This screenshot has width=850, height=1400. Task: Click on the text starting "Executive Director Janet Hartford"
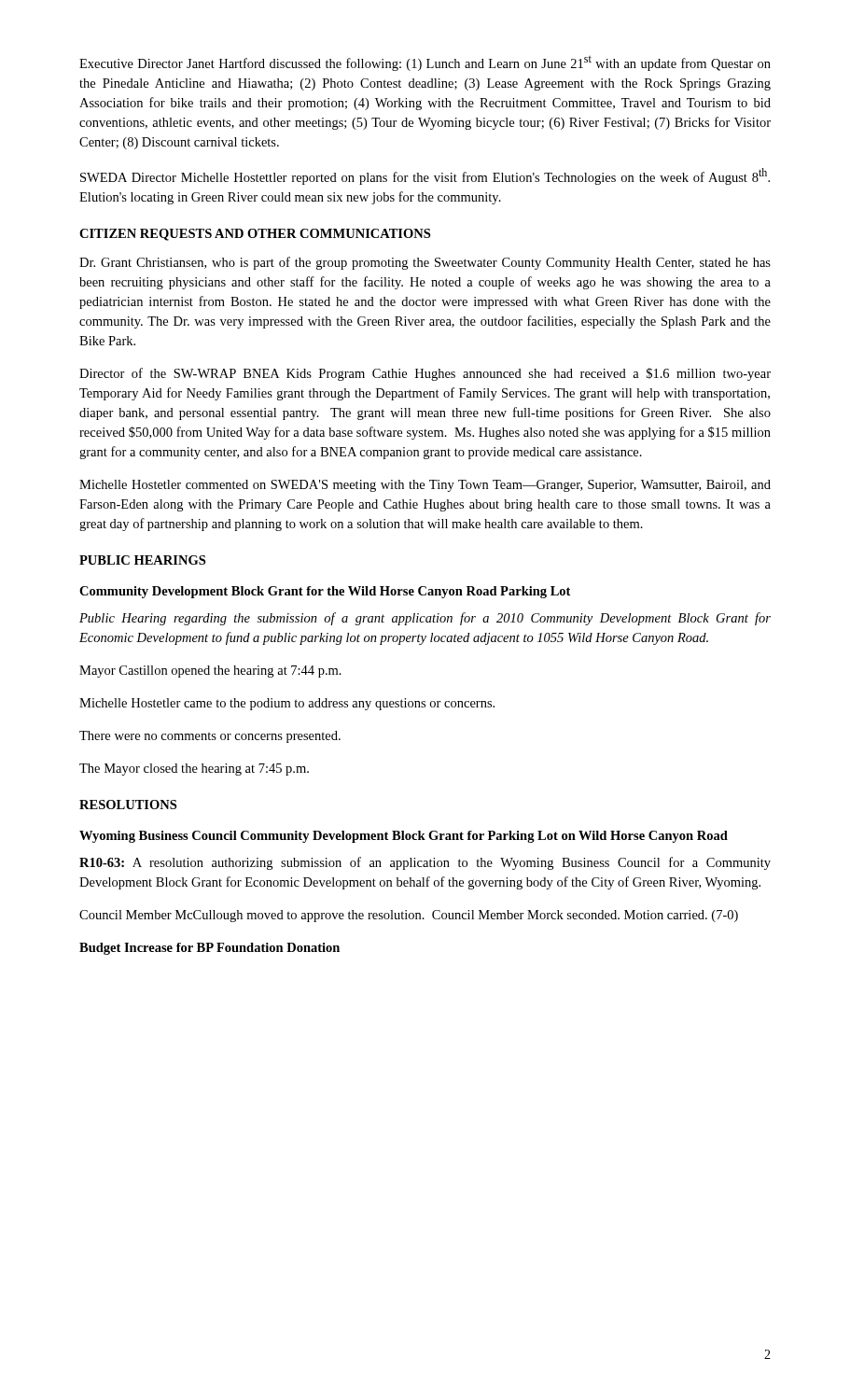[x=425, y=101]
